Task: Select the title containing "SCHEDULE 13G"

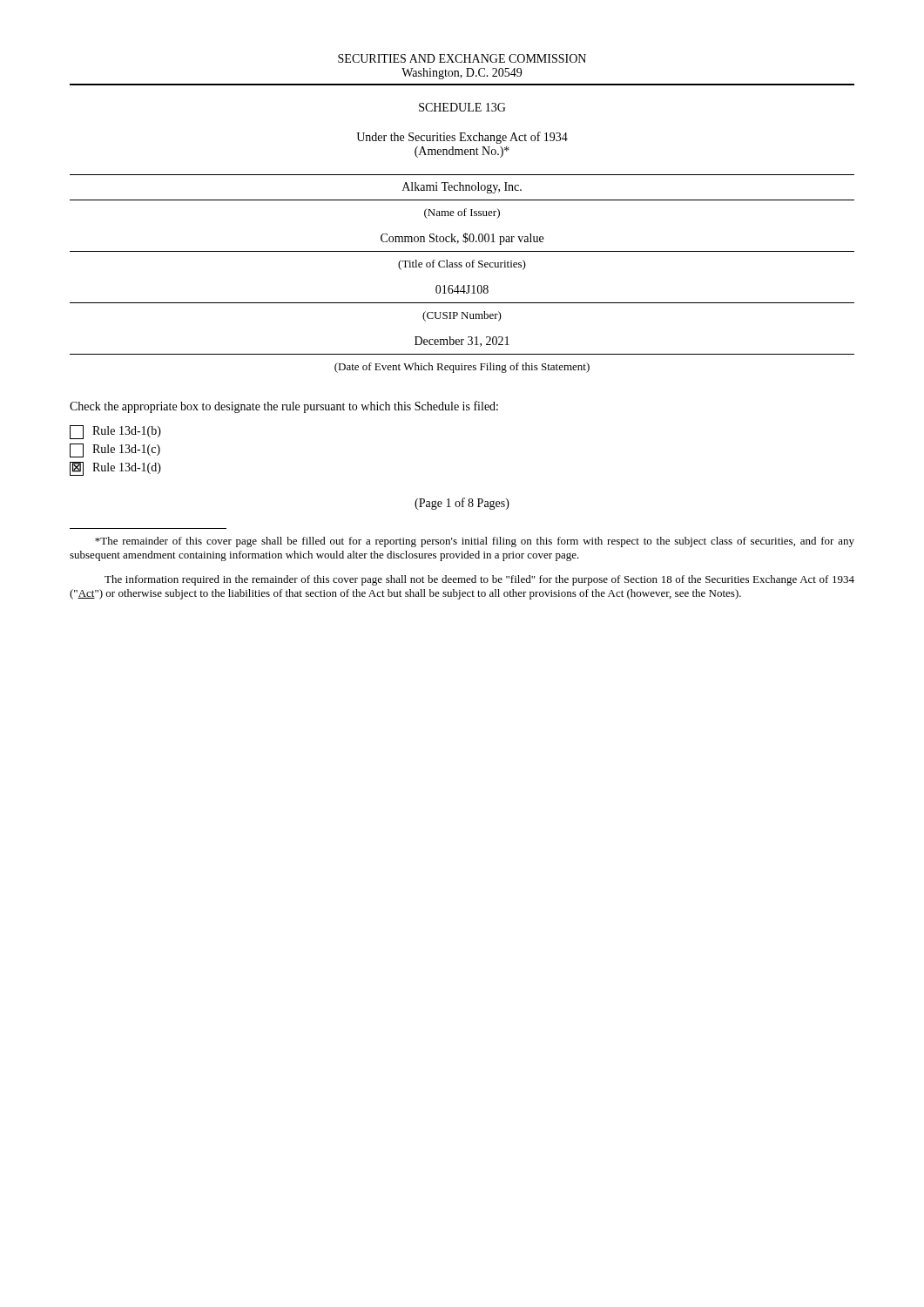Action: 462,108
